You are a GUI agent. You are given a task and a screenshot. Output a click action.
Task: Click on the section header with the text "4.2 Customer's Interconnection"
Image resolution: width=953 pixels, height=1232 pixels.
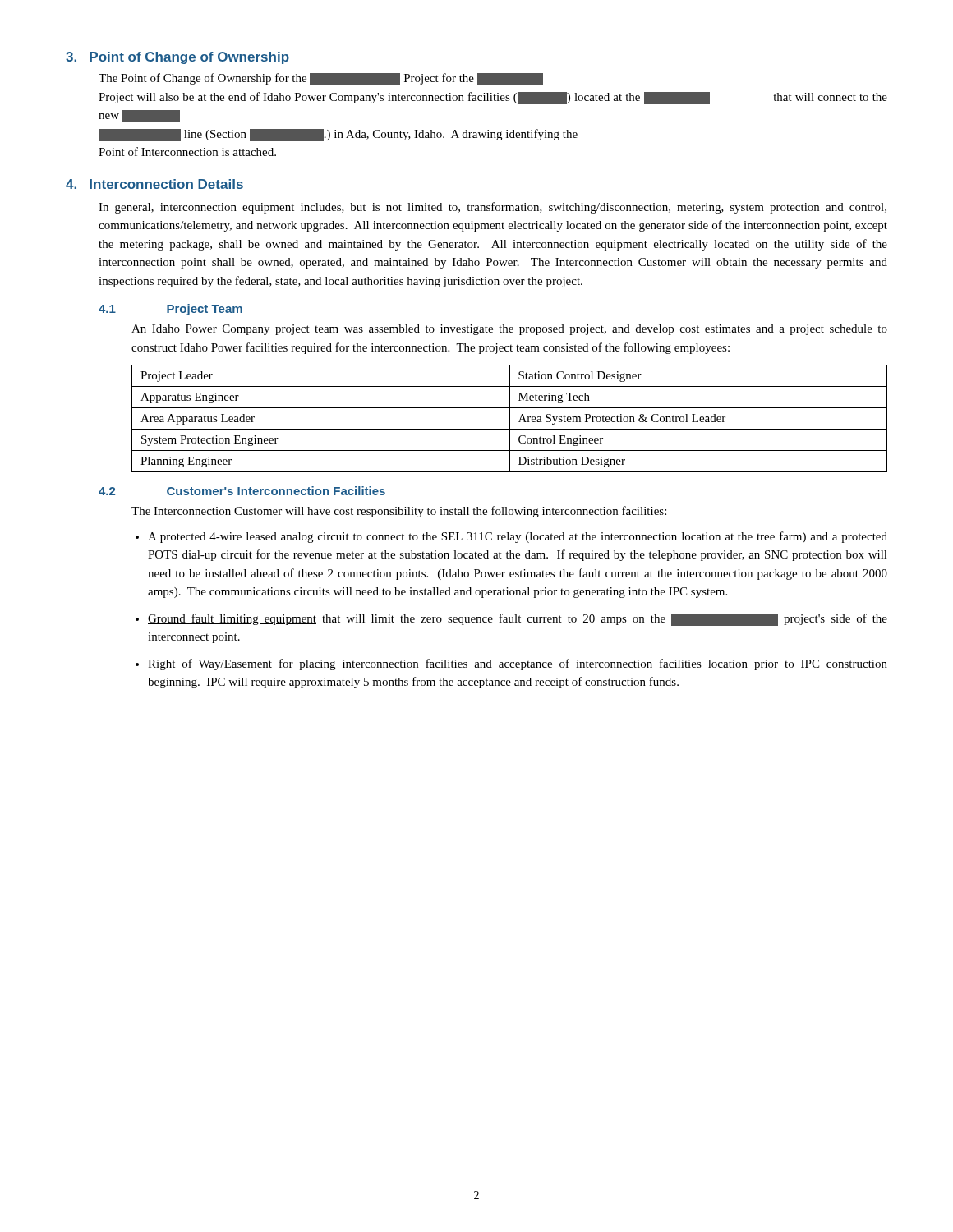pos(242,491)
